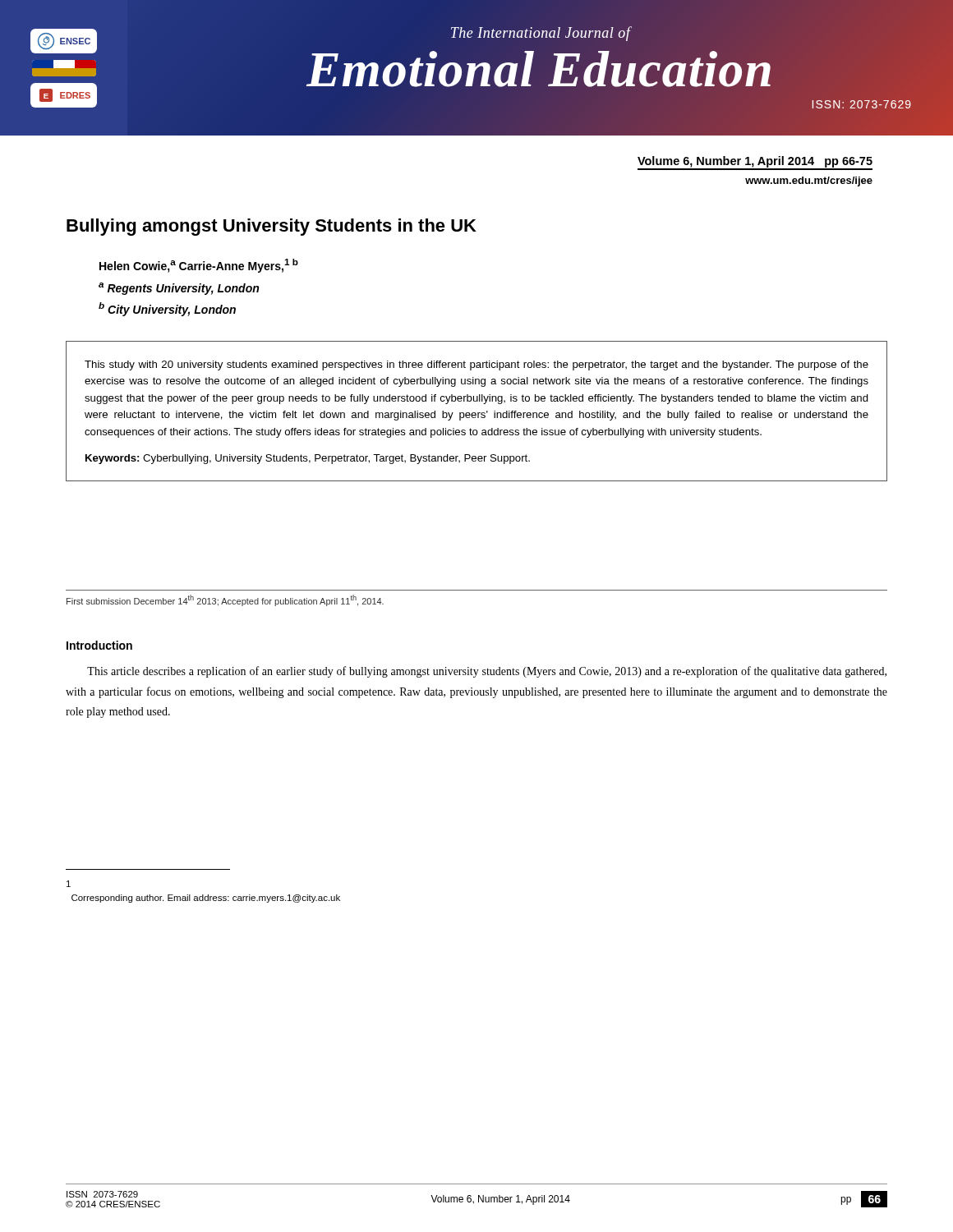Screen dimensions: 1232x953
Task: Where is the title that starts "Bullying amongst University Students in"?
Action: tap(271, 225)
